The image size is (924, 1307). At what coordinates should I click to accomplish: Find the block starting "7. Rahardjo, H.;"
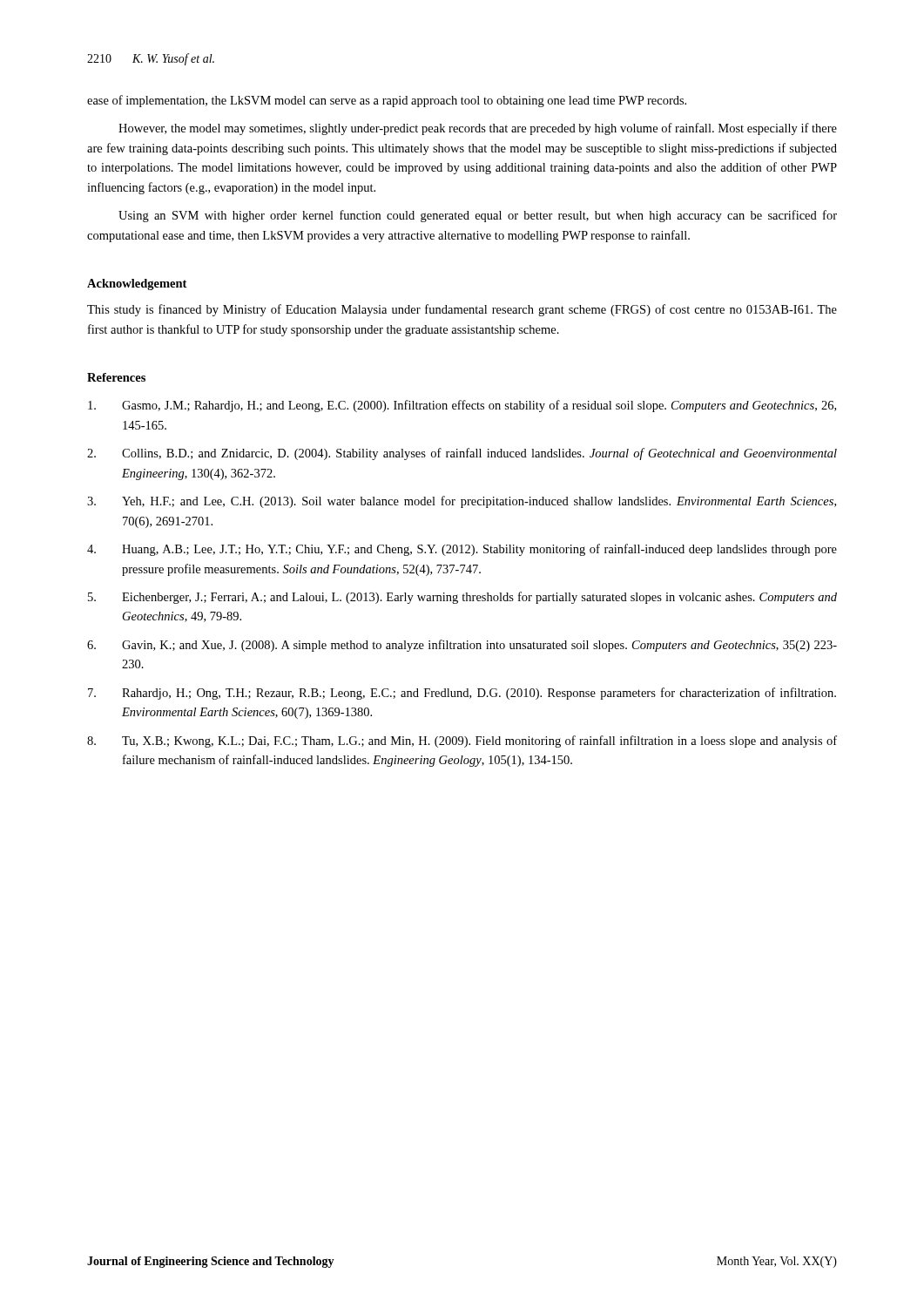click(462, 703)
